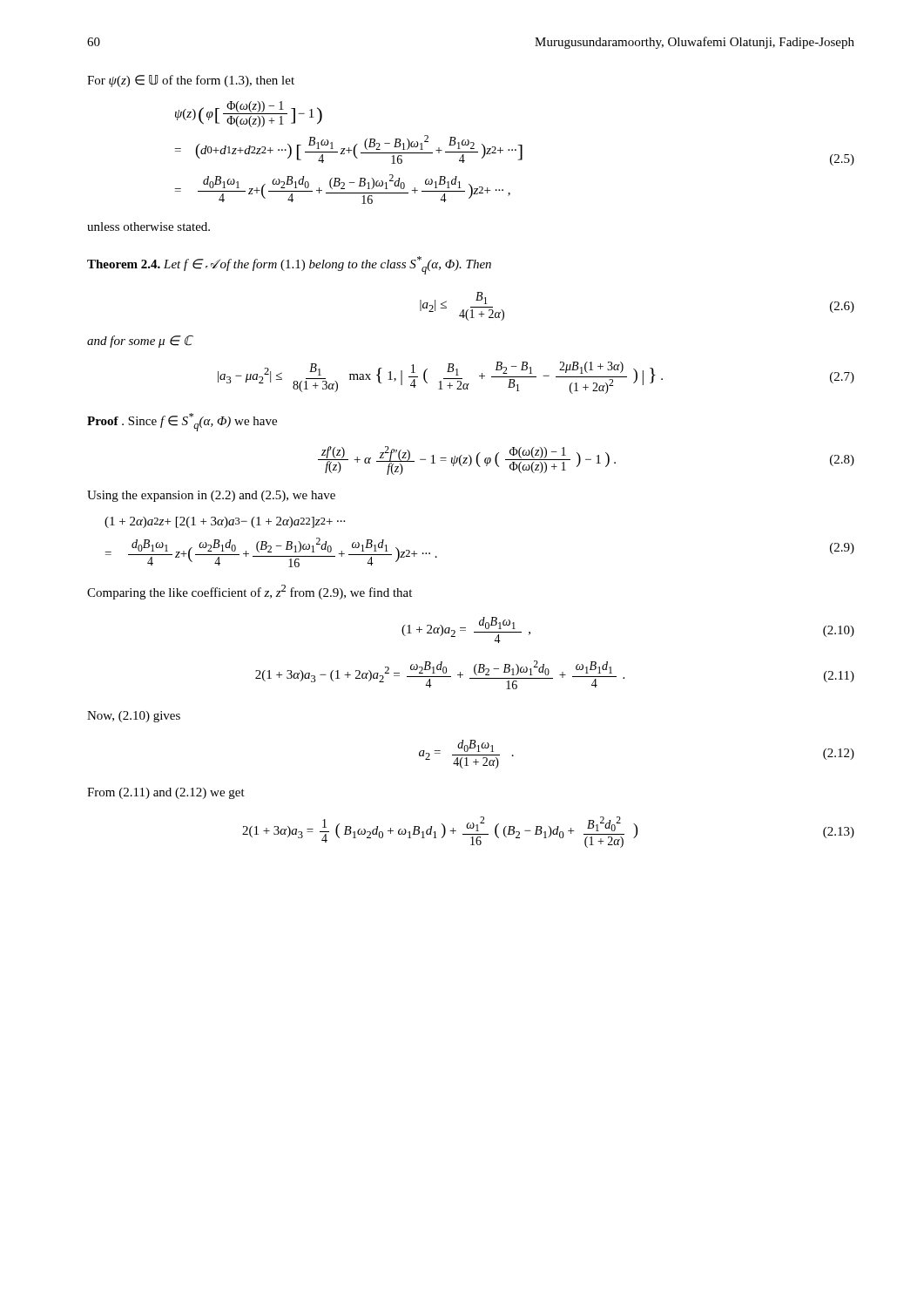The width and height of the screenshot is (924, 1307).
Task: Navigate to the text block starting "Proof . Since f ∈ S*q(α,"
Action: (182, 421)
